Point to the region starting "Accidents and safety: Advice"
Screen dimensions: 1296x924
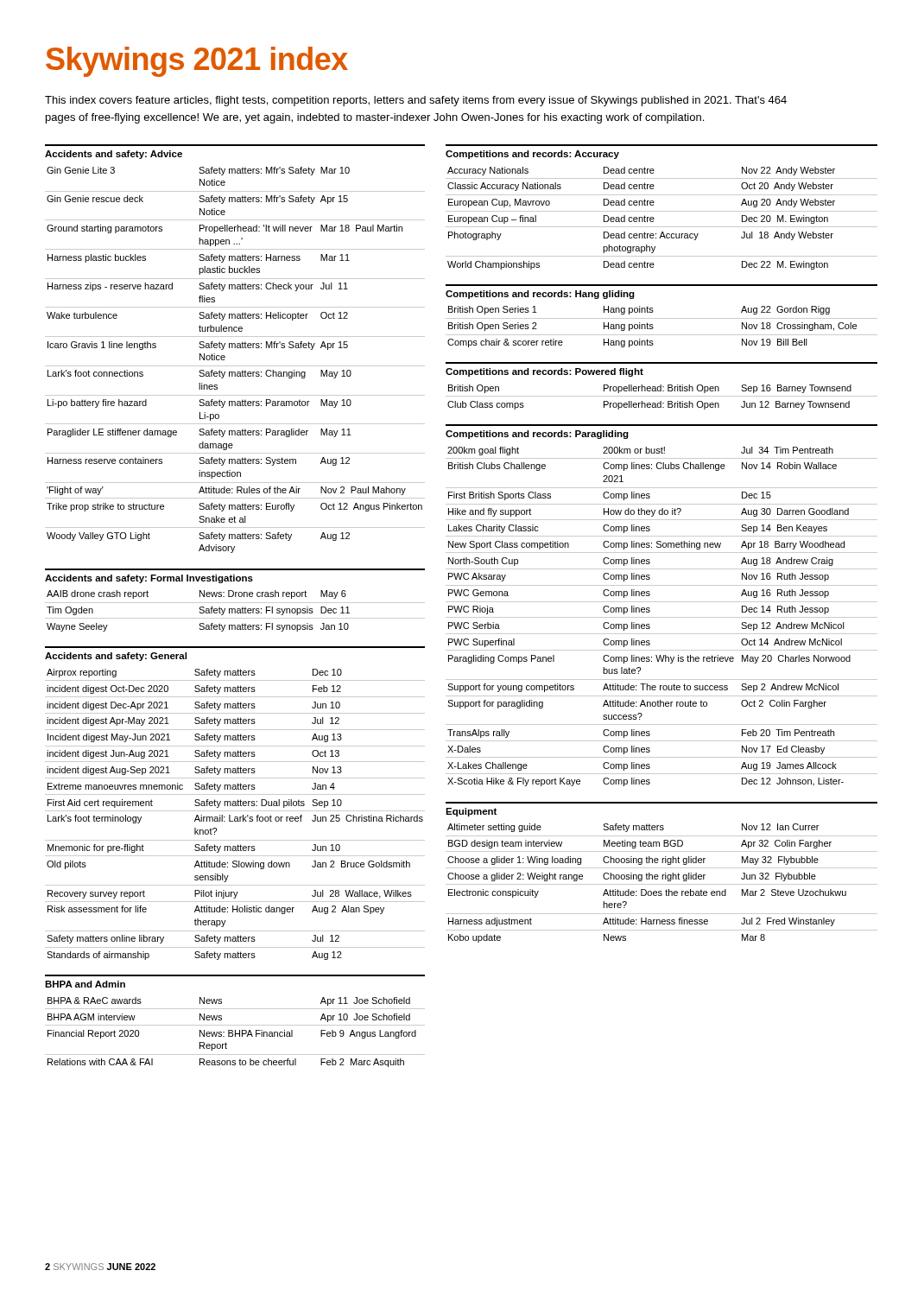pos(114,154)
